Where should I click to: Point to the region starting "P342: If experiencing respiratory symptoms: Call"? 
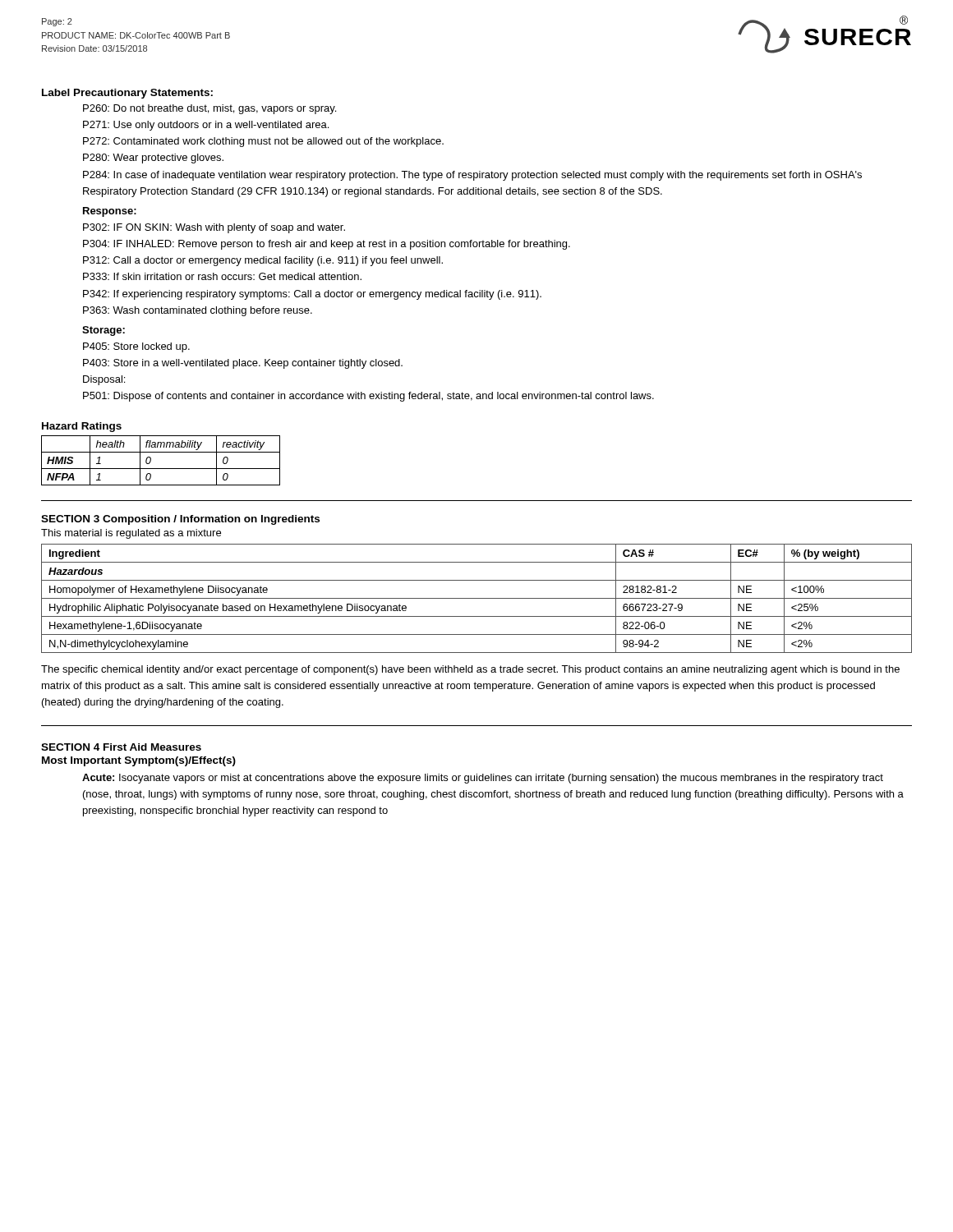[312, 293]
